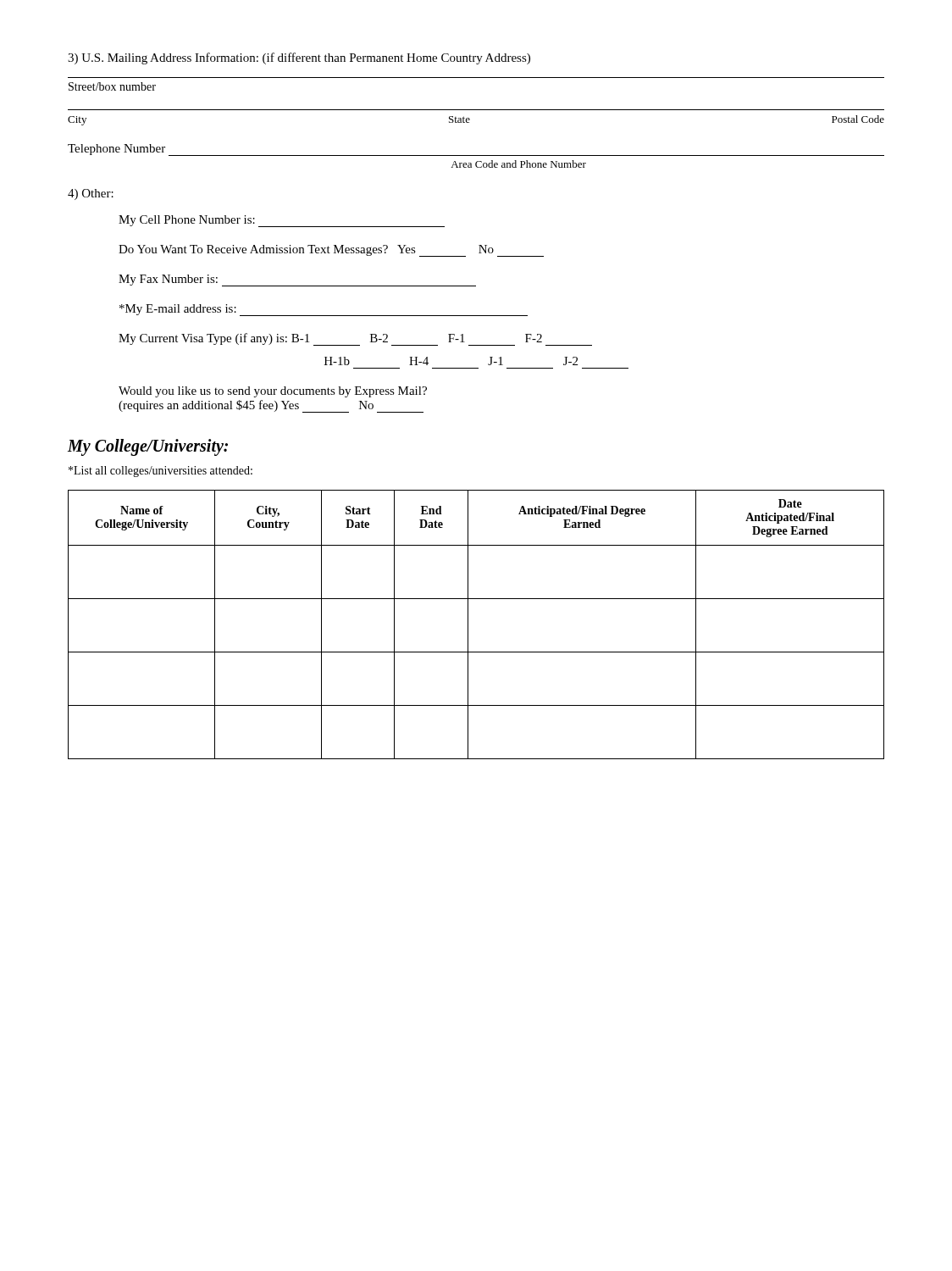Locate the list item with the text "H-1b H-4 J-1 J-2"

pyautogui.click(x=476, y=361)
